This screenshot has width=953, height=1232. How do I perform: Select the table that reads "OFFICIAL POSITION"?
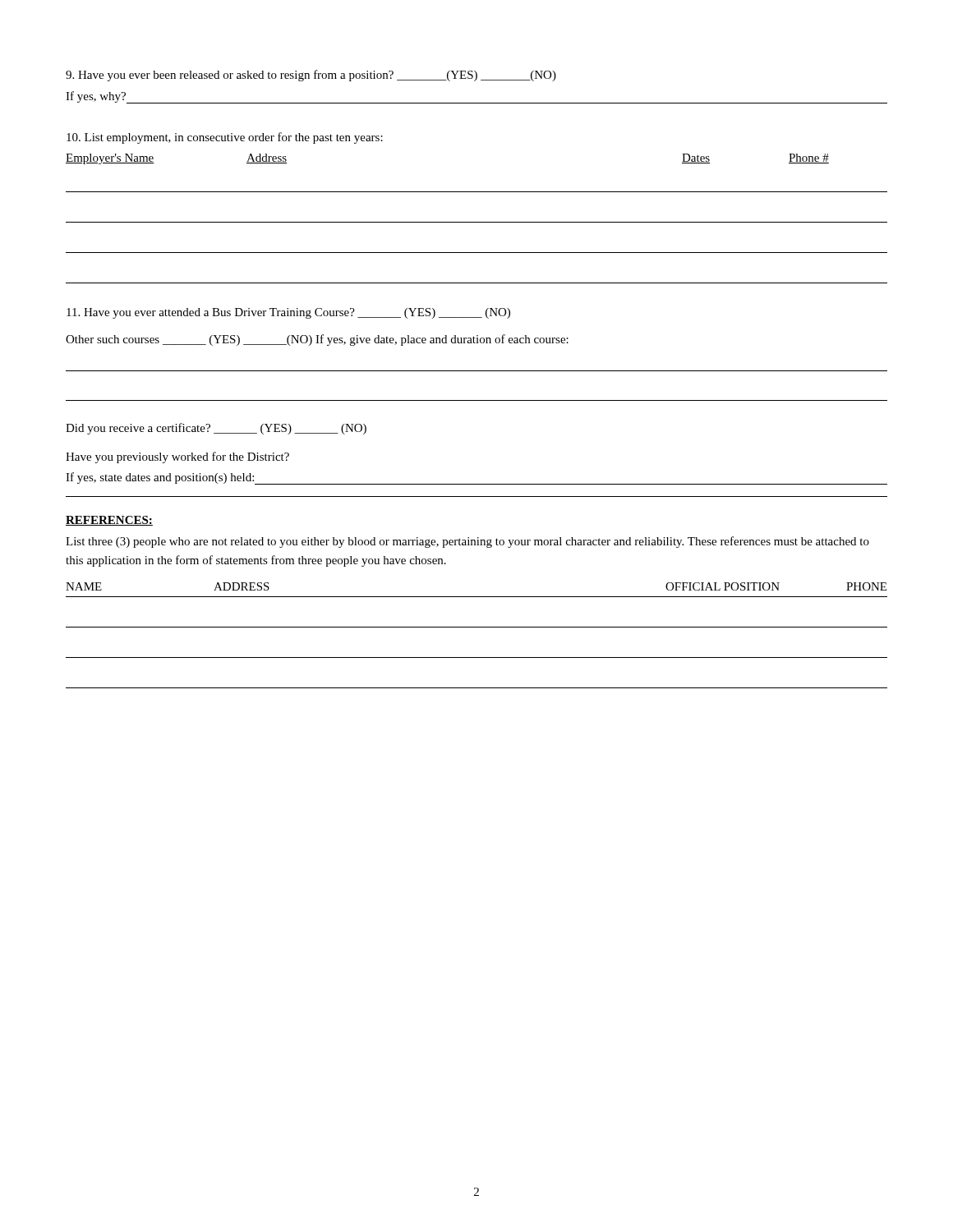[x=476, y=633]
